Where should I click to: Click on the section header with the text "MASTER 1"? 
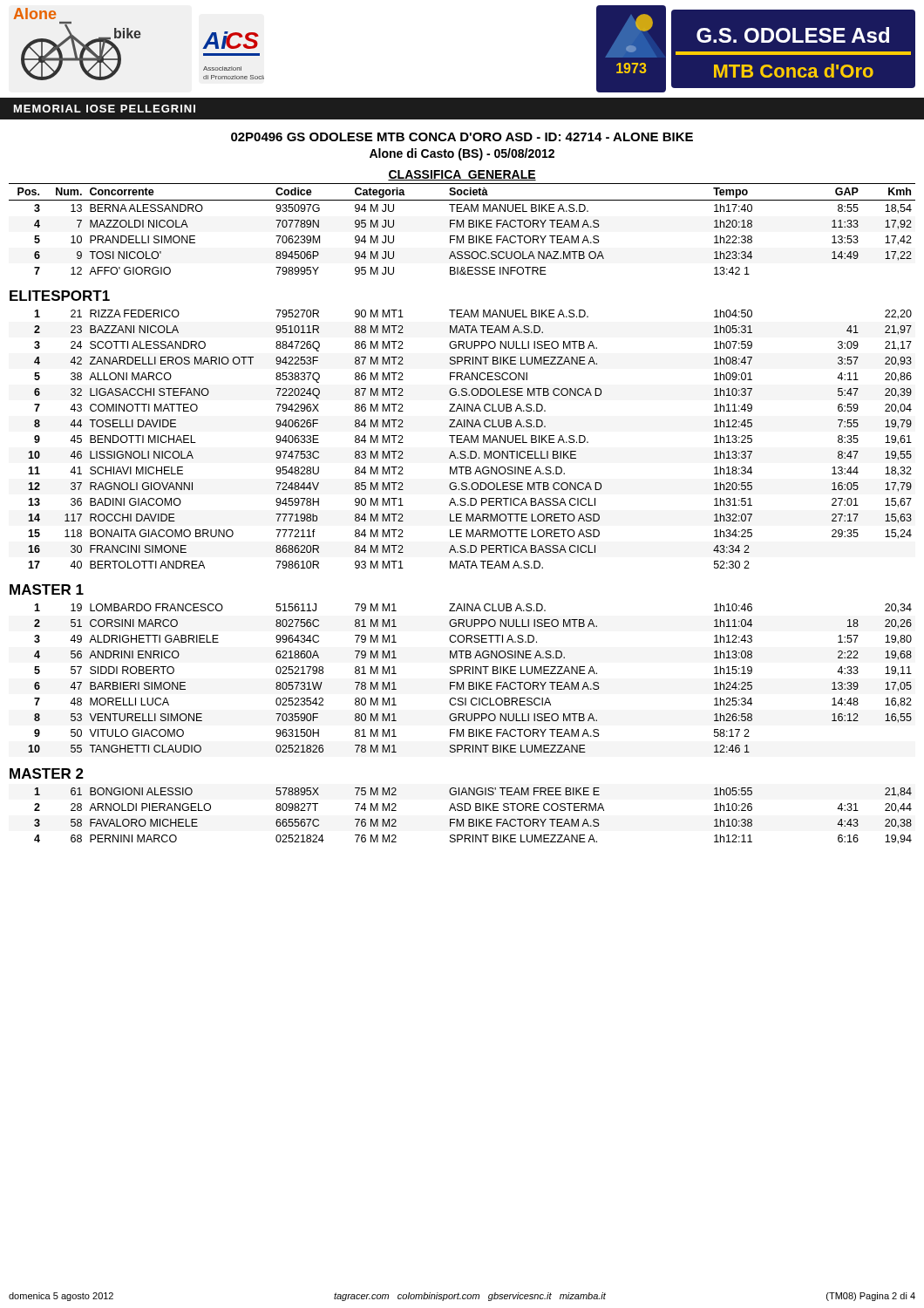46,590
